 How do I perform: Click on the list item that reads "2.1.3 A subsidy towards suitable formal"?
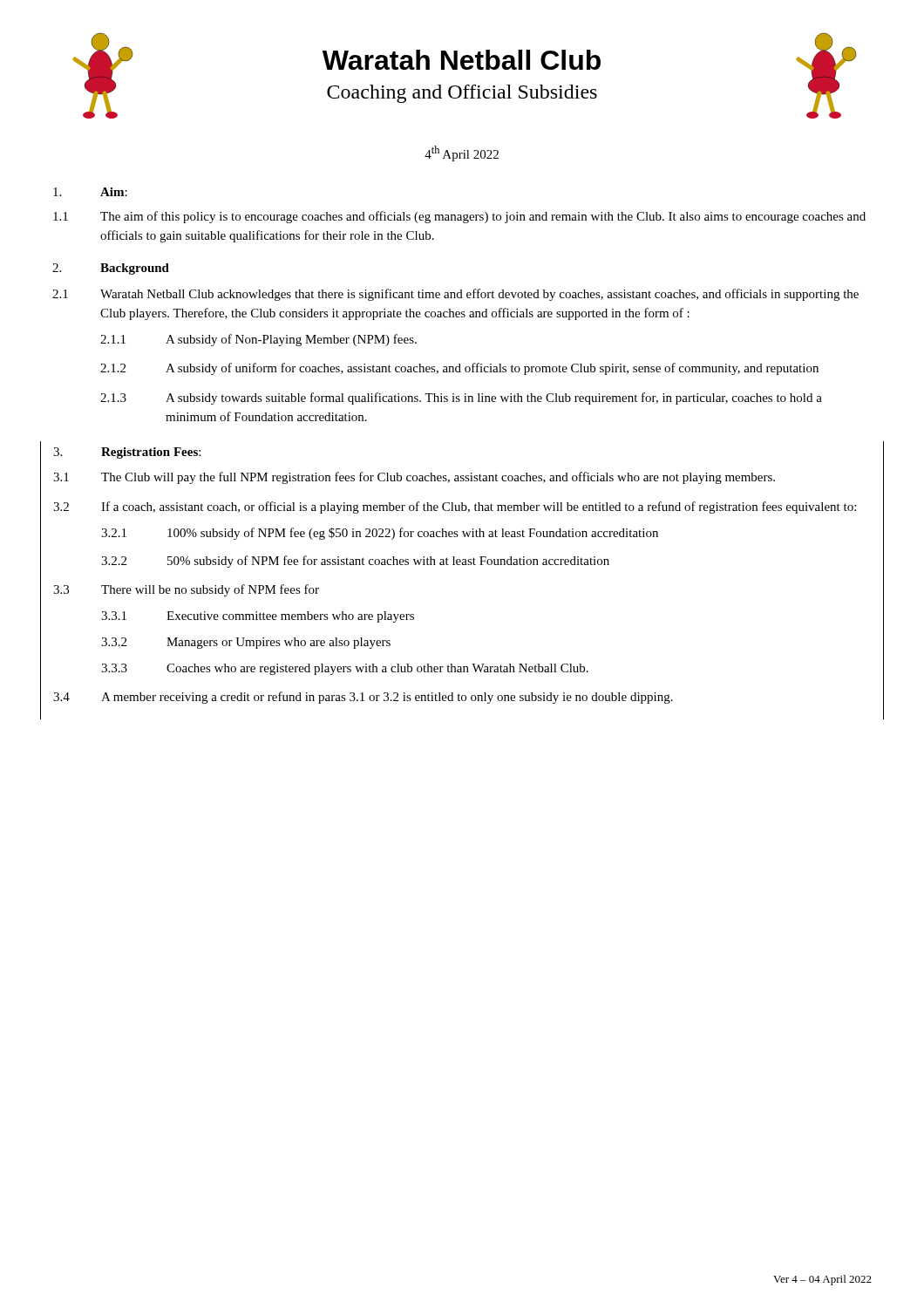coord(486,408)
